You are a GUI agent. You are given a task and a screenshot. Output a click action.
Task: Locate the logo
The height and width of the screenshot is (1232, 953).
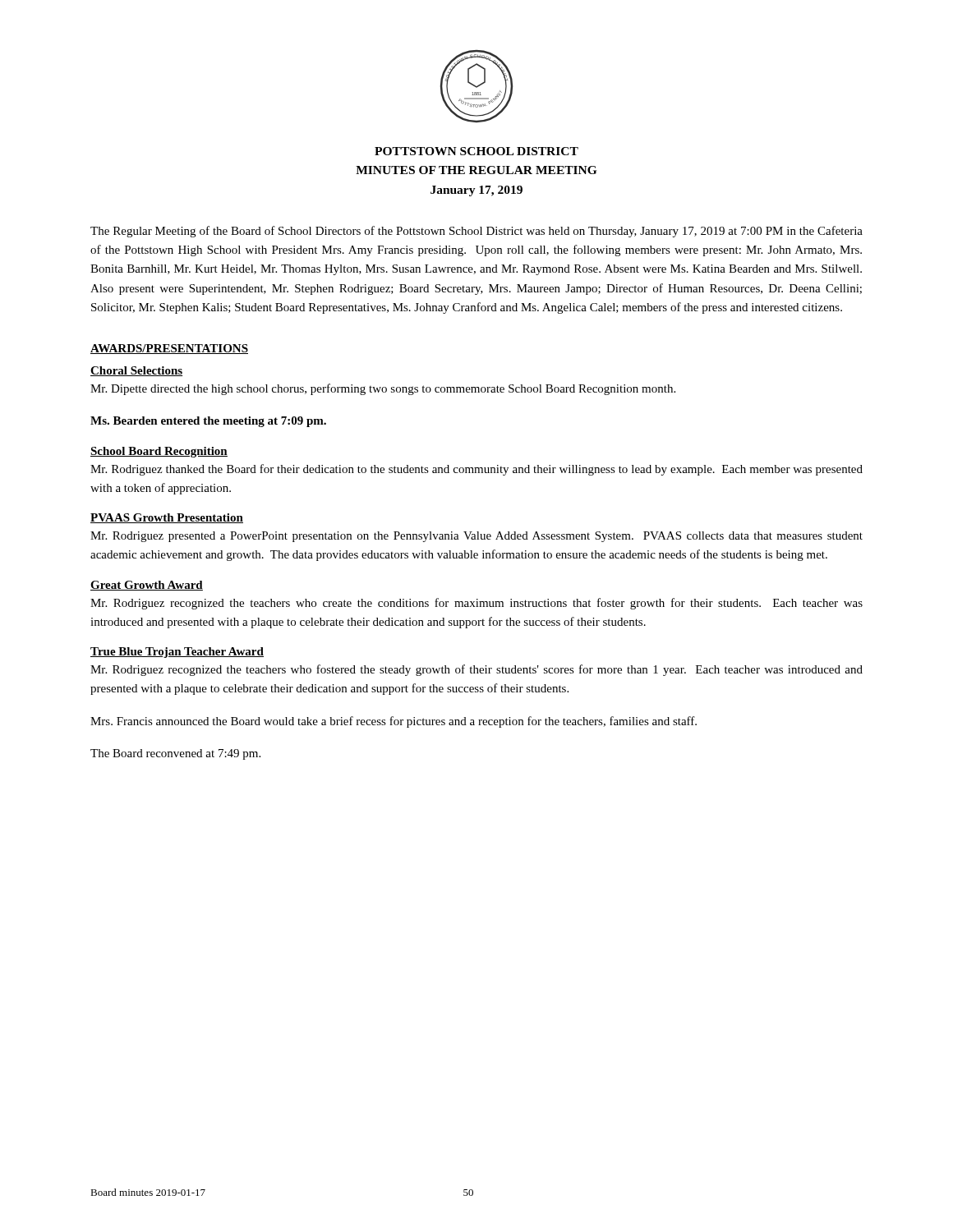[x=476, y=88]
